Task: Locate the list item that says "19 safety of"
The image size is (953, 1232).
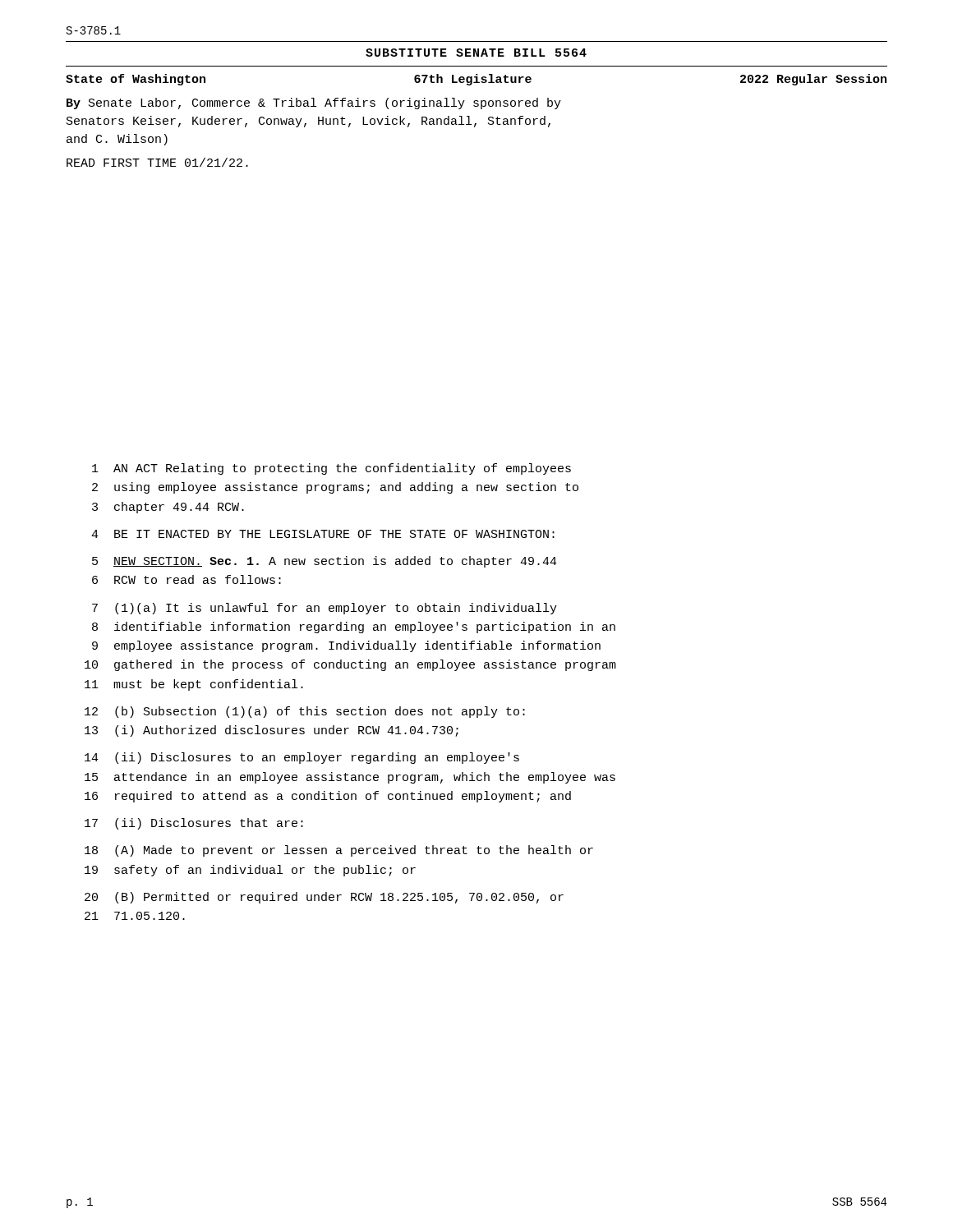Action: pos(250,871)
